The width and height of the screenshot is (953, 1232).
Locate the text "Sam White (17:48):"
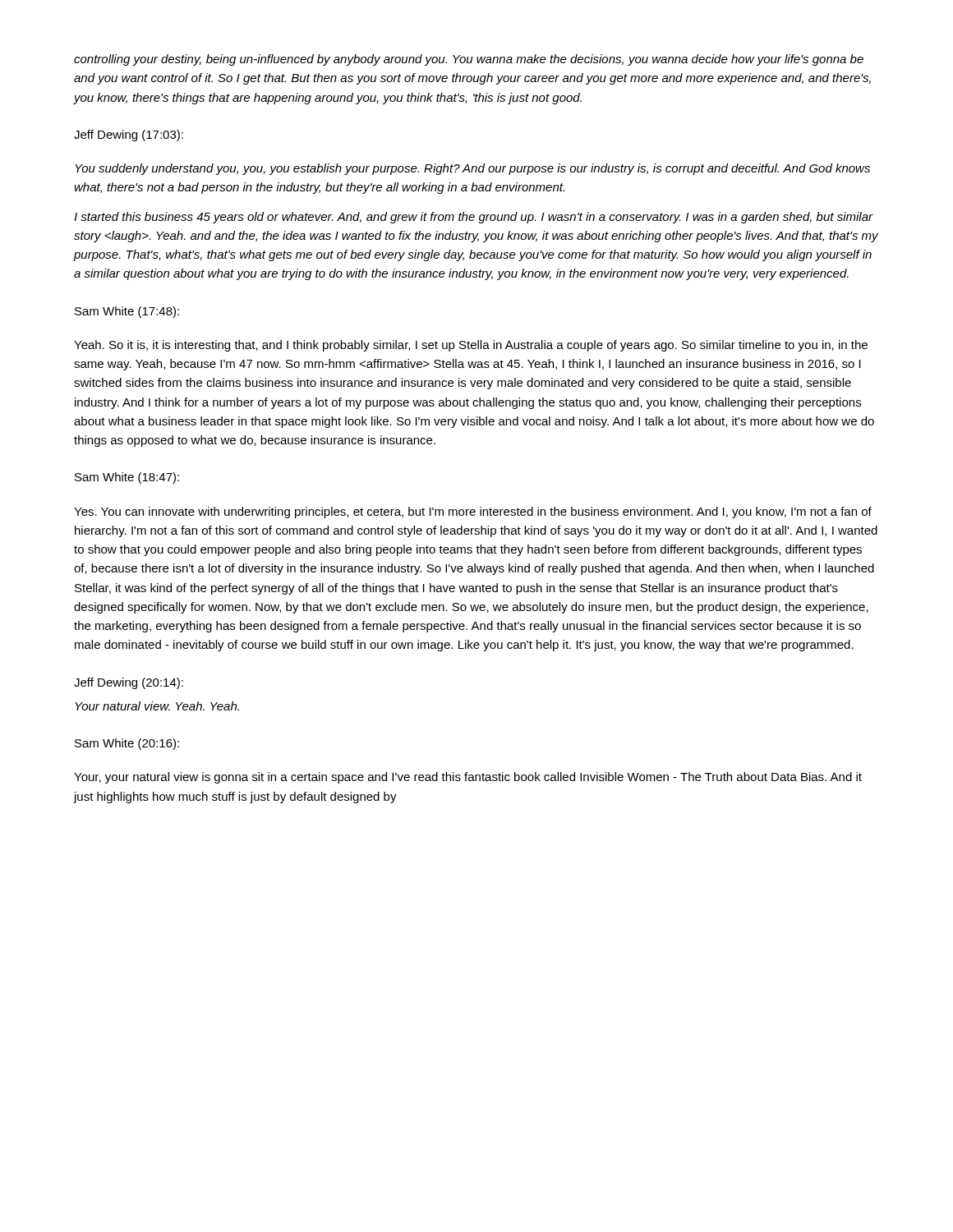pyautogui.click(x=127, y=312)
